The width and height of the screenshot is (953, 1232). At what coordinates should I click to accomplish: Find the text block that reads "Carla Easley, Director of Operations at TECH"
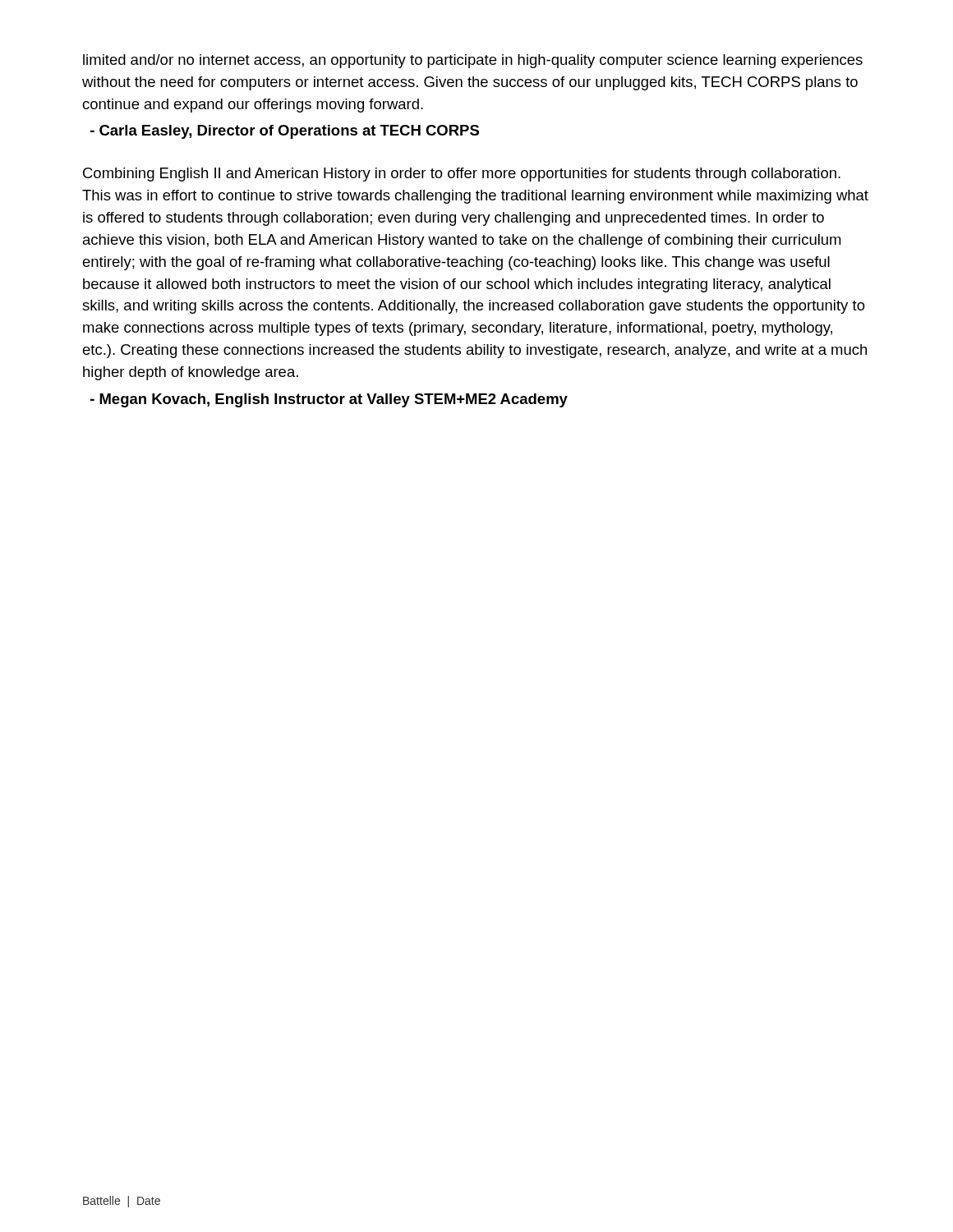tap(283, 131)
